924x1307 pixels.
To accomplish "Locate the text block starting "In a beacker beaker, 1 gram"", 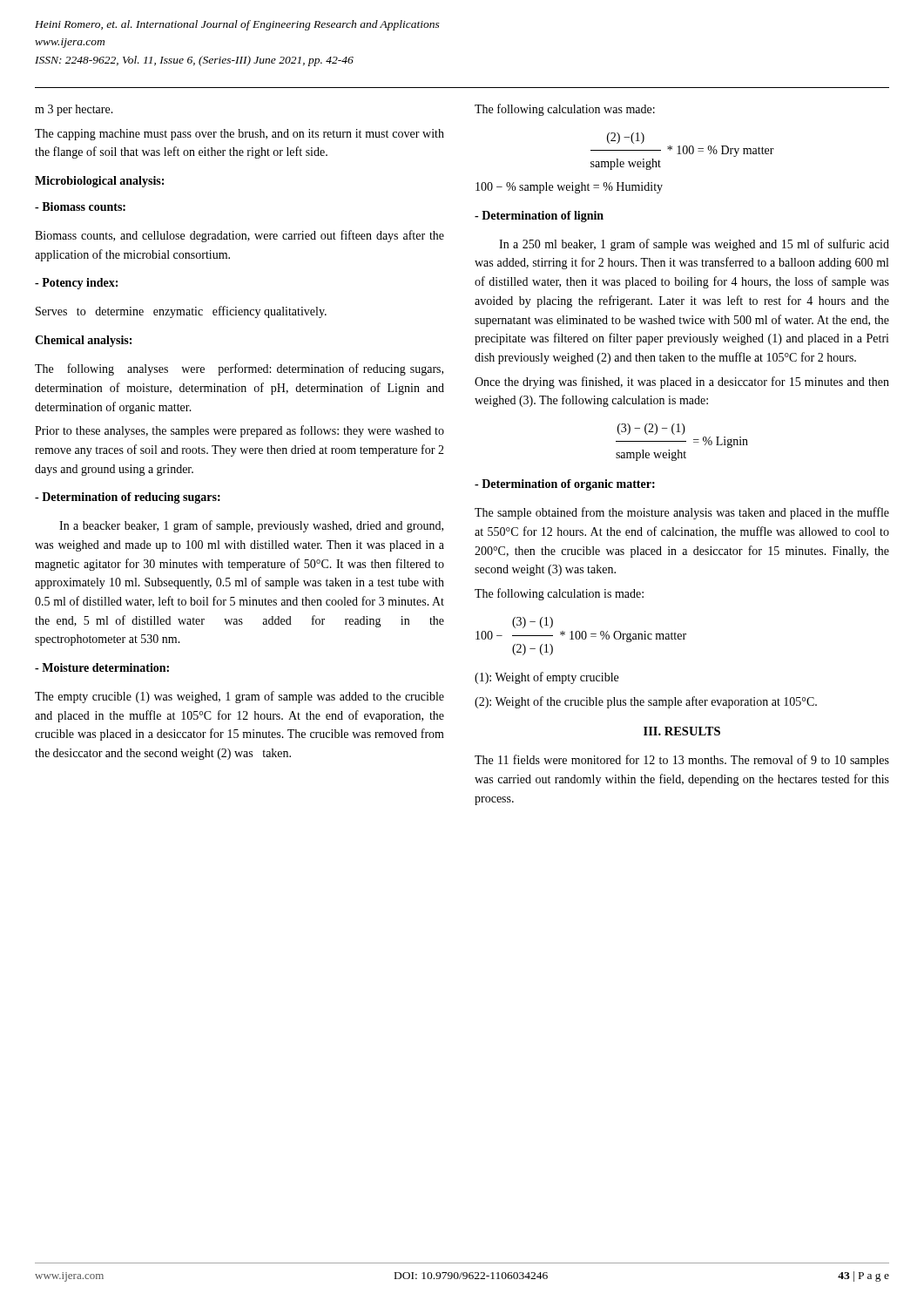I will [240, 583].
